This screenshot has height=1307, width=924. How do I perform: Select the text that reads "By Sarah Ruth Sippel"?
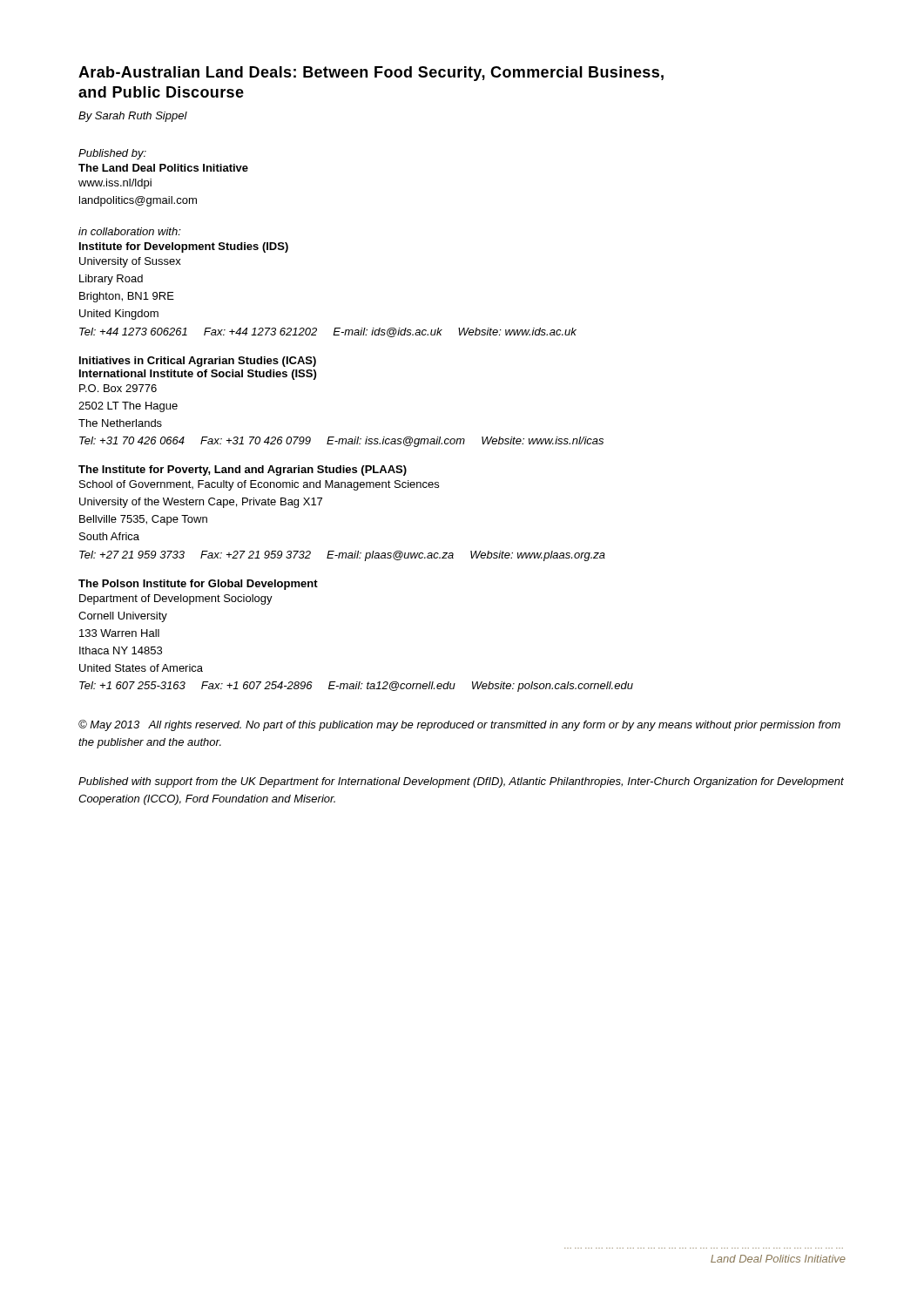[133, 115]
